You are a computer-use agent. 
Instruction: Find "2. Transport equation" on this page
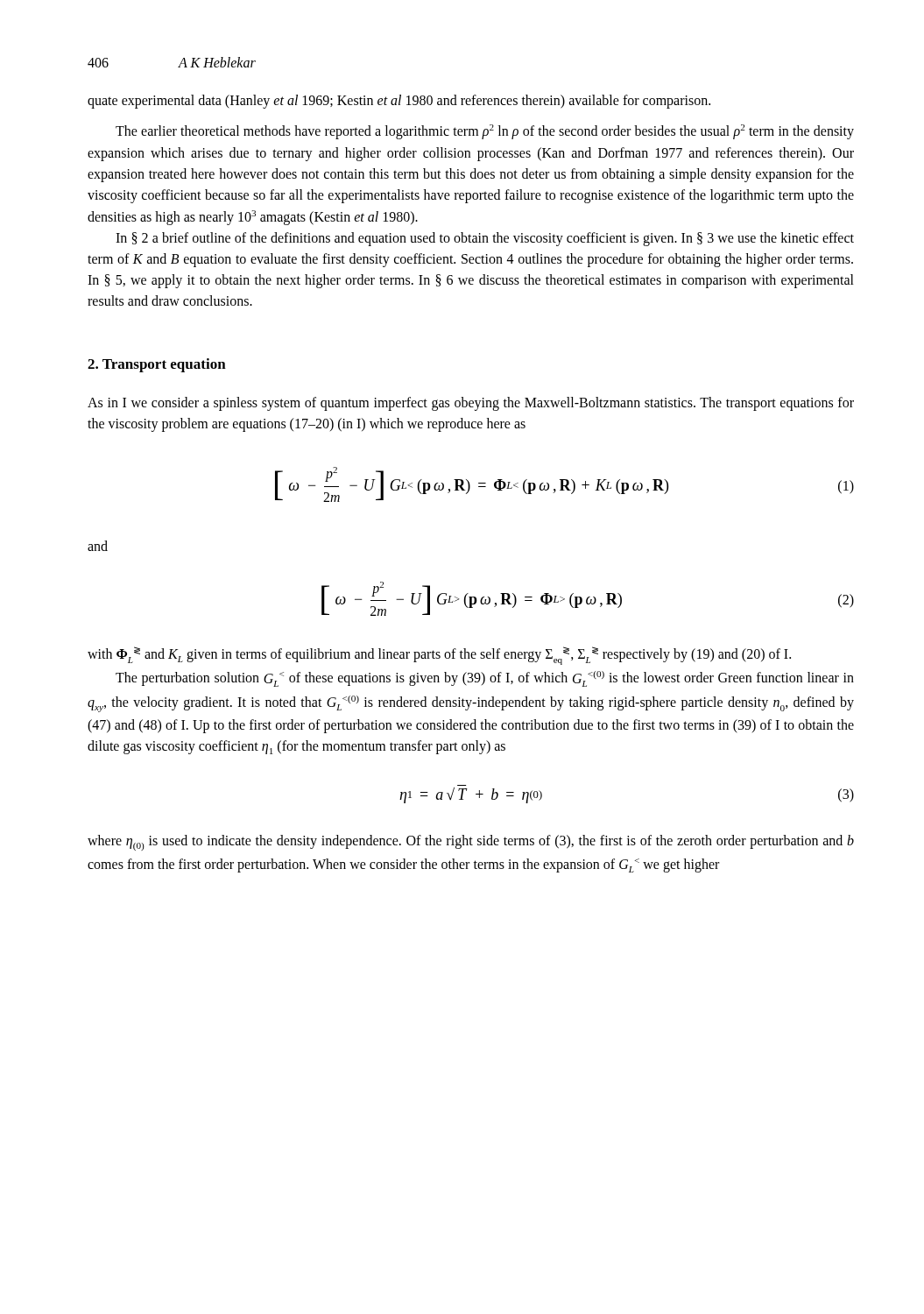click(157, 364)
